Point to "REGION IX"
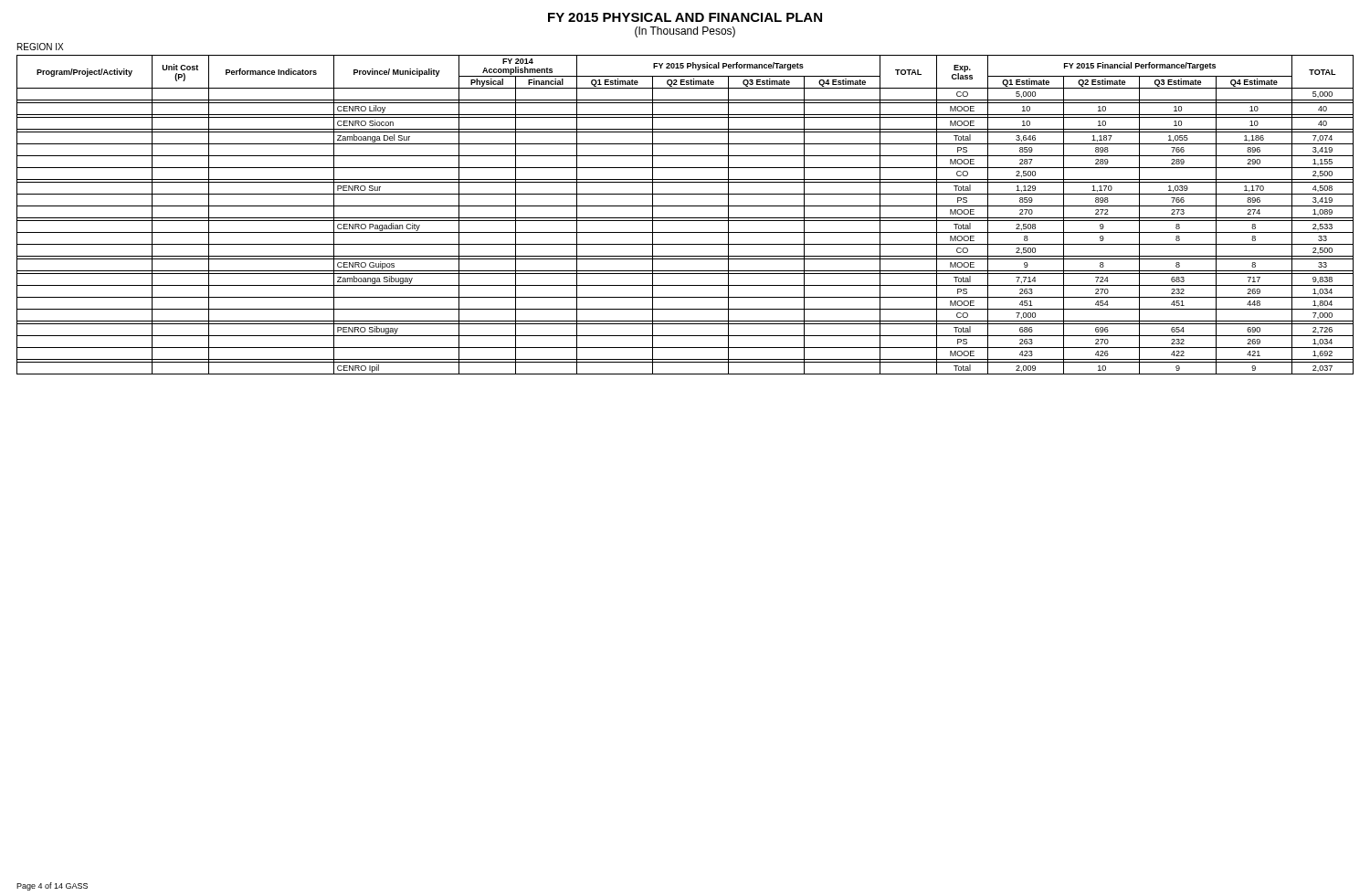Screen dimensions: 896x1370 point(40,47)
